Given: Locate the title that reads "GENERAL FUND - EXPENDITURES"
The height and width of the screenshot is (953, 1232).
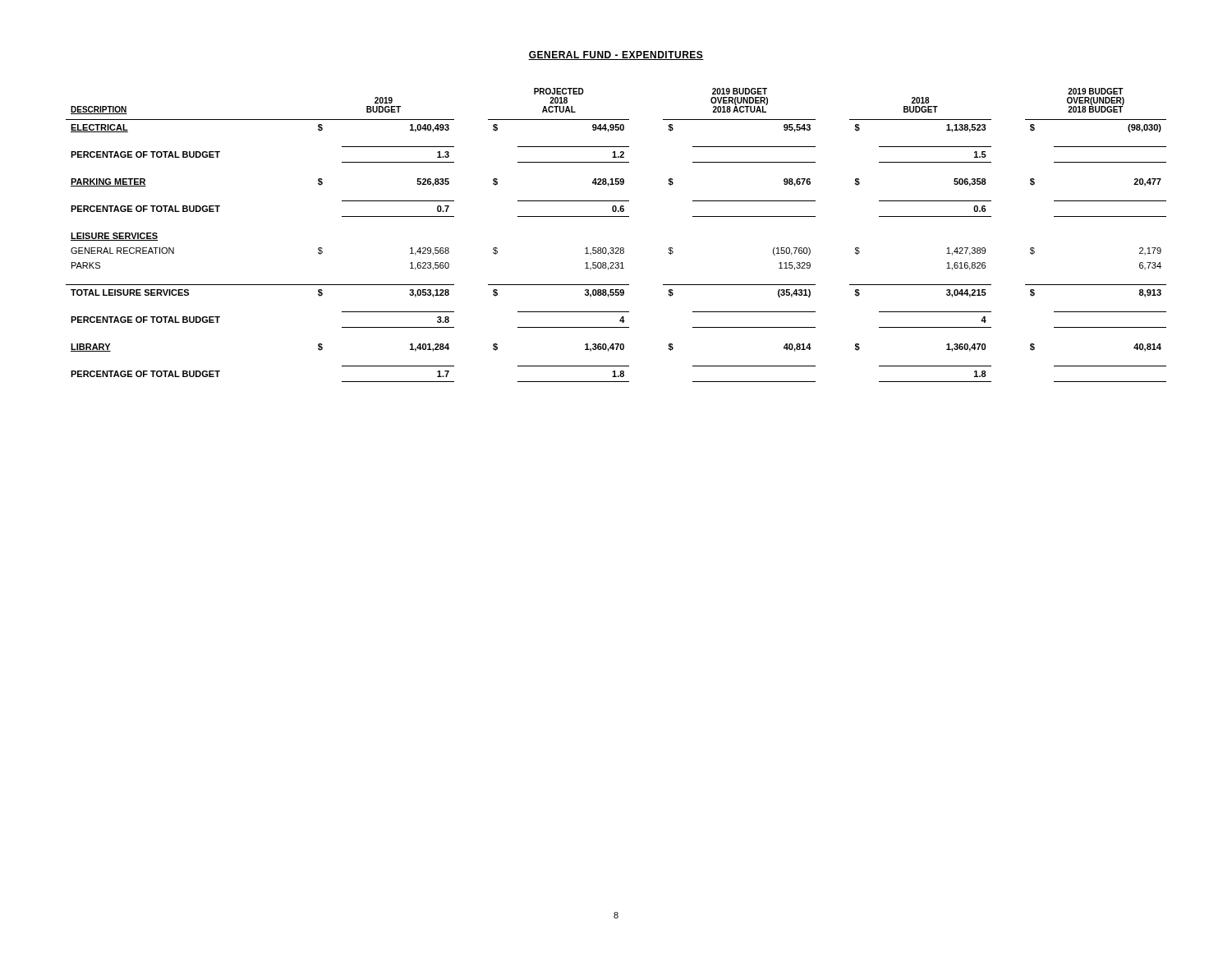Looking at the screenshot, I should (x=616, y=55).
